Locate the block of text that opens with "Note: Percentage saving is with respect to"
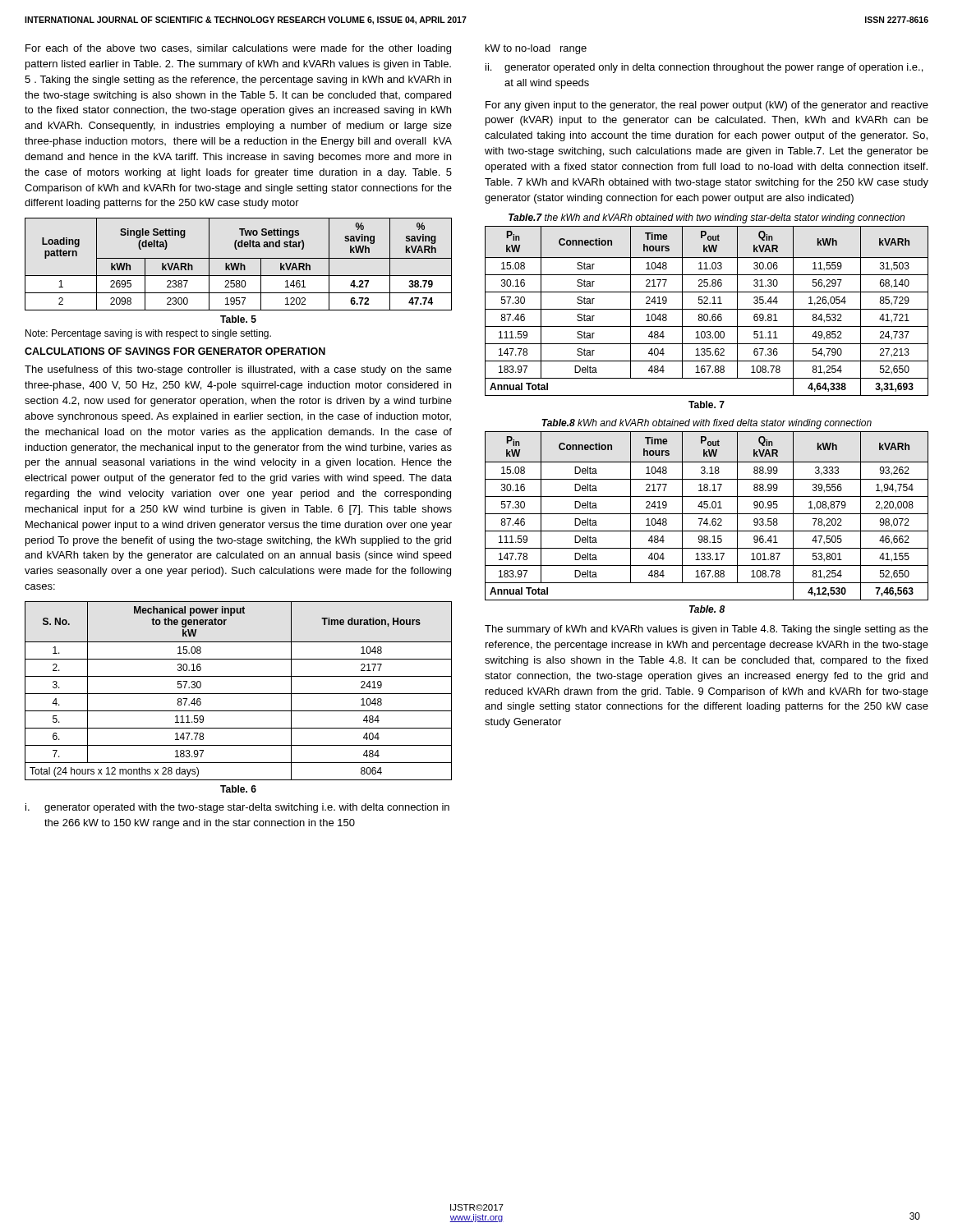The image size is (953, 1232). click(148, 334)
